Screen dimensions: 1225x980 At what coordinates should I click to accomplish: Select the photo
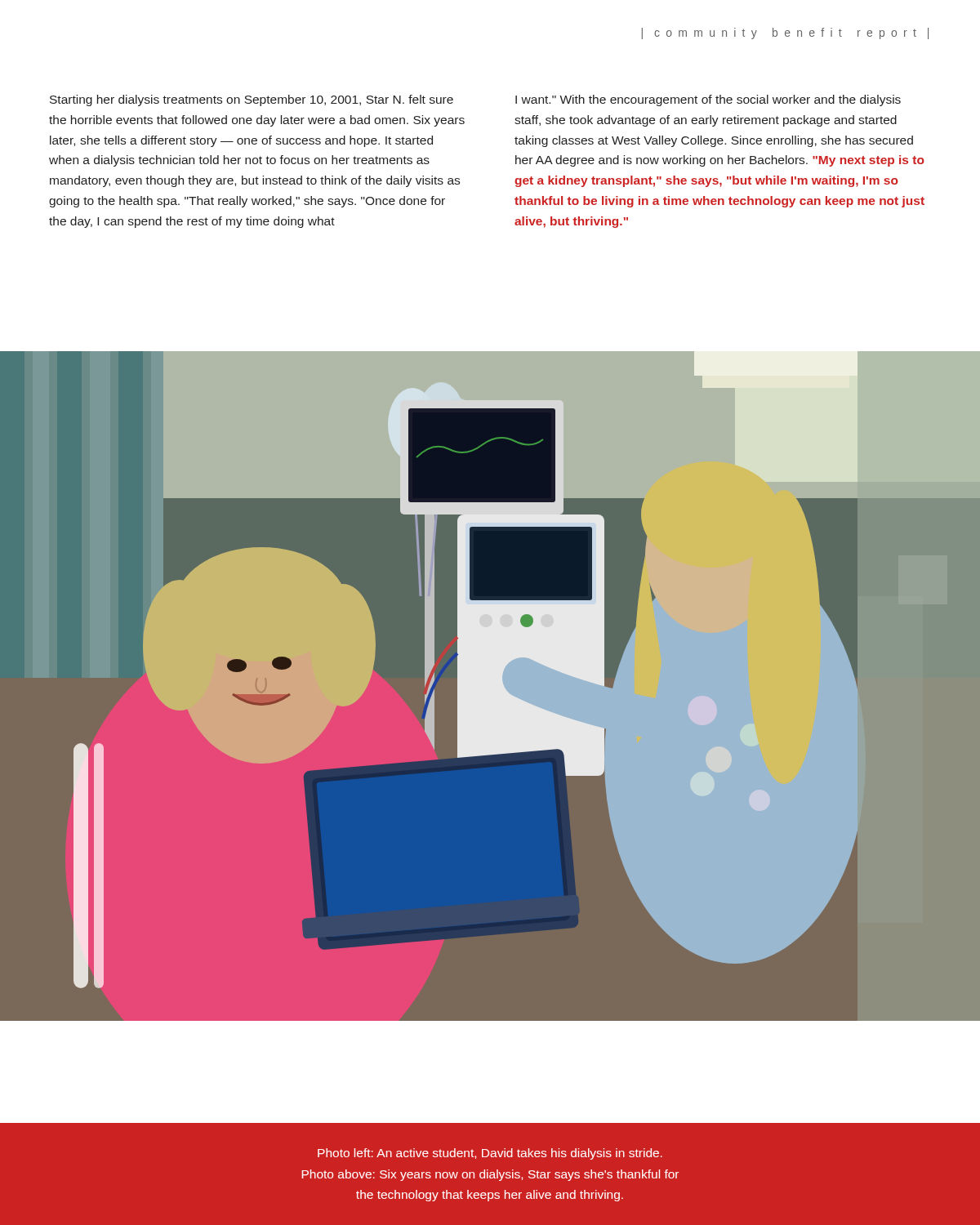(490, 686)
